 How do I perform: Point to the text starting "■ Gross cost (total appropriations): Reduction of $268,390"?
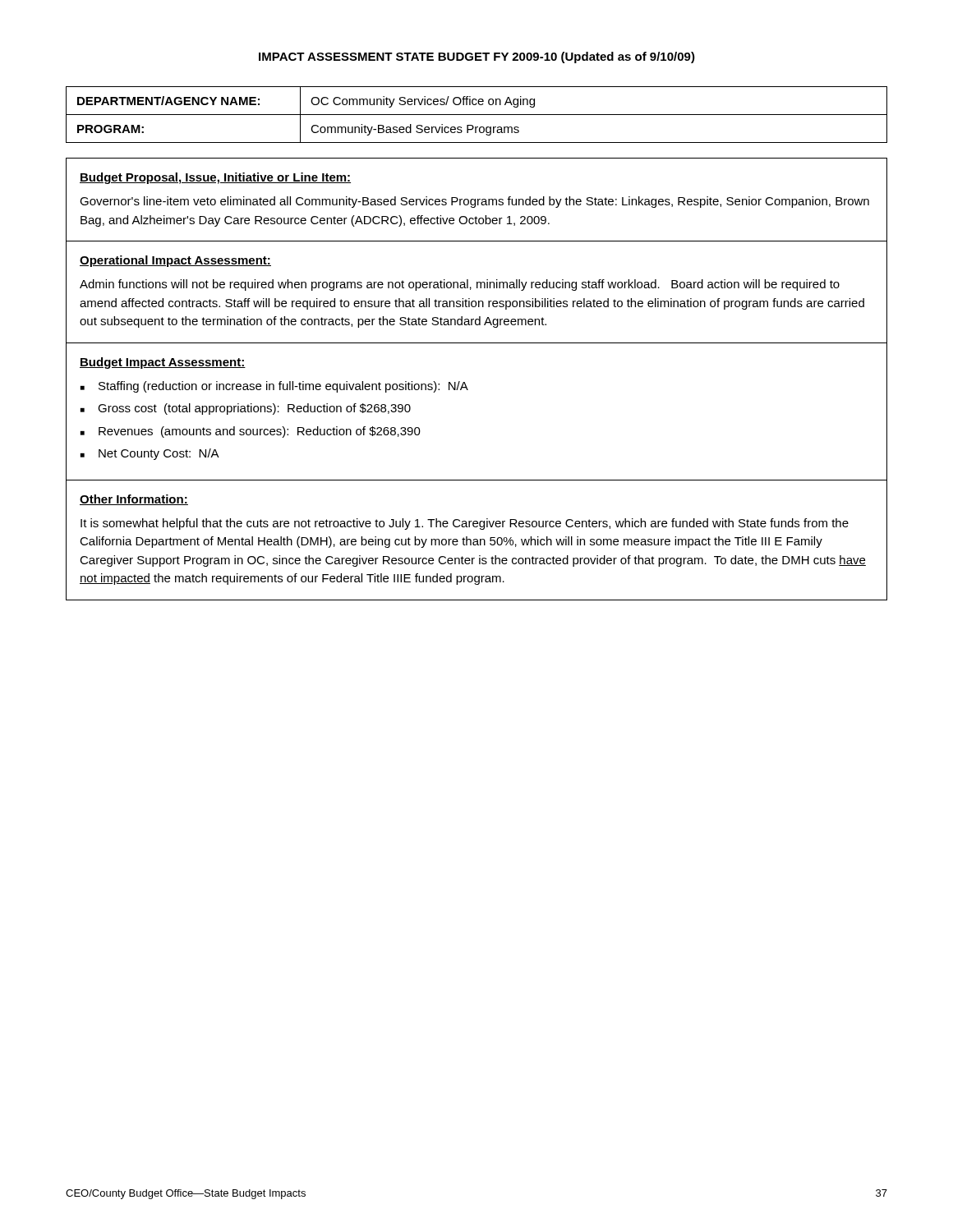pyautogui.click(x=245, y=408)
